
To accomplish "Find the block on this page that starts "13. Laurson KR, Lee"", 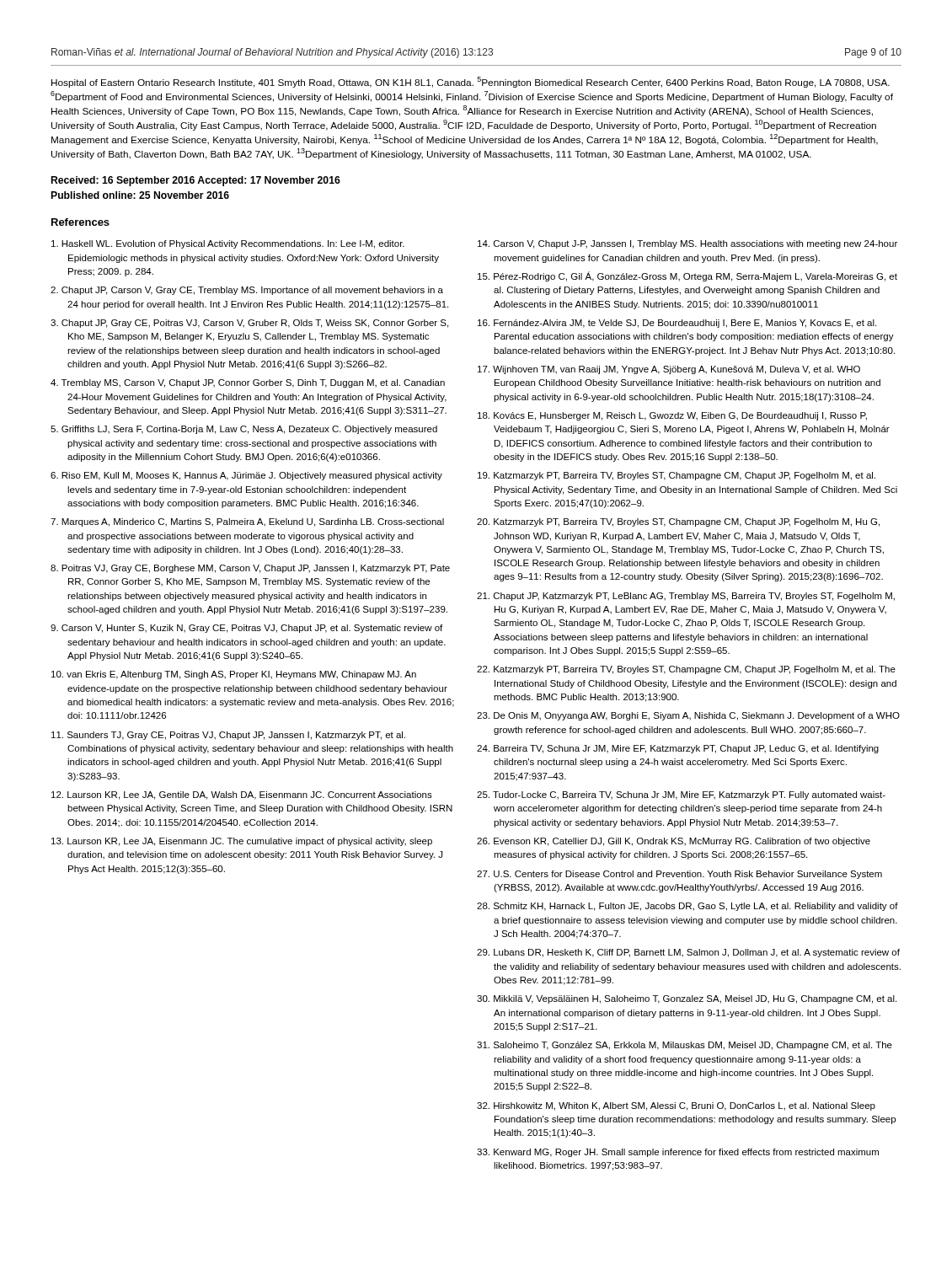I will pos(247,855).
